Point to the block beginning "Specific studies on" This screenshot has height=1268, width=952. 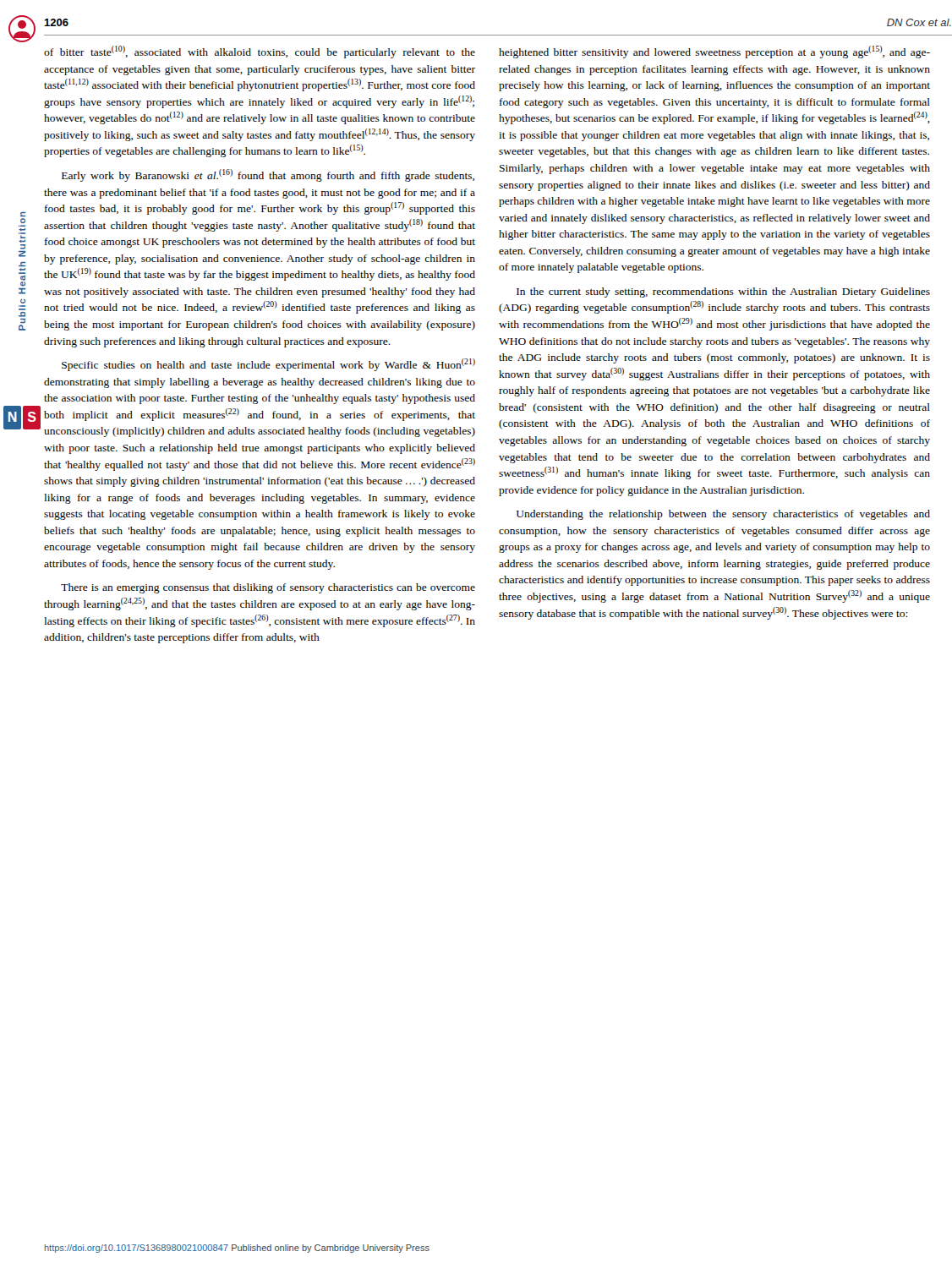260,464
